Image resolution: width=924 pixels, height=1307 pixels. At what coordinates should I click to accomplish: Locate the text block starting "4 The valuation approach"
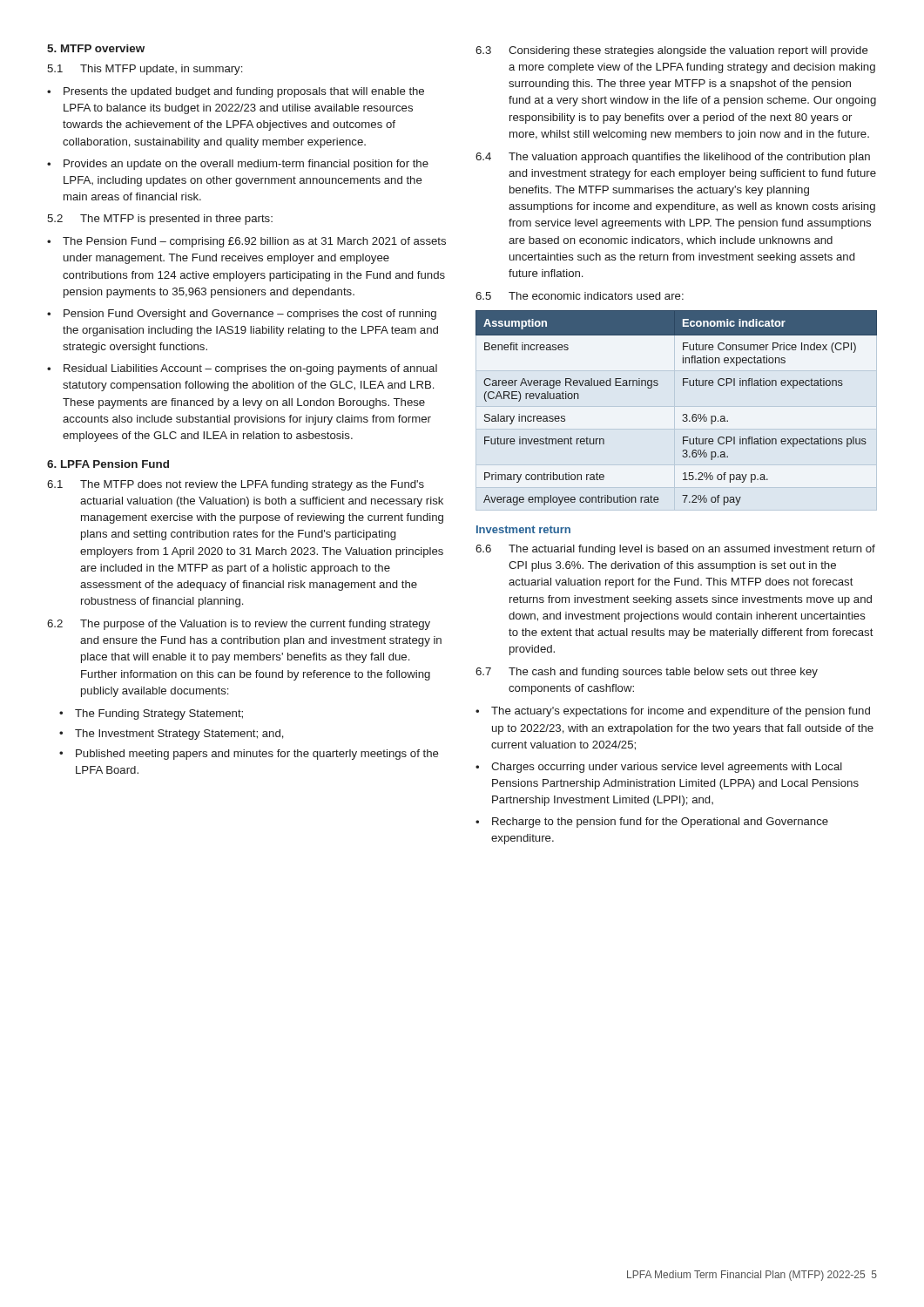(676, 215)
